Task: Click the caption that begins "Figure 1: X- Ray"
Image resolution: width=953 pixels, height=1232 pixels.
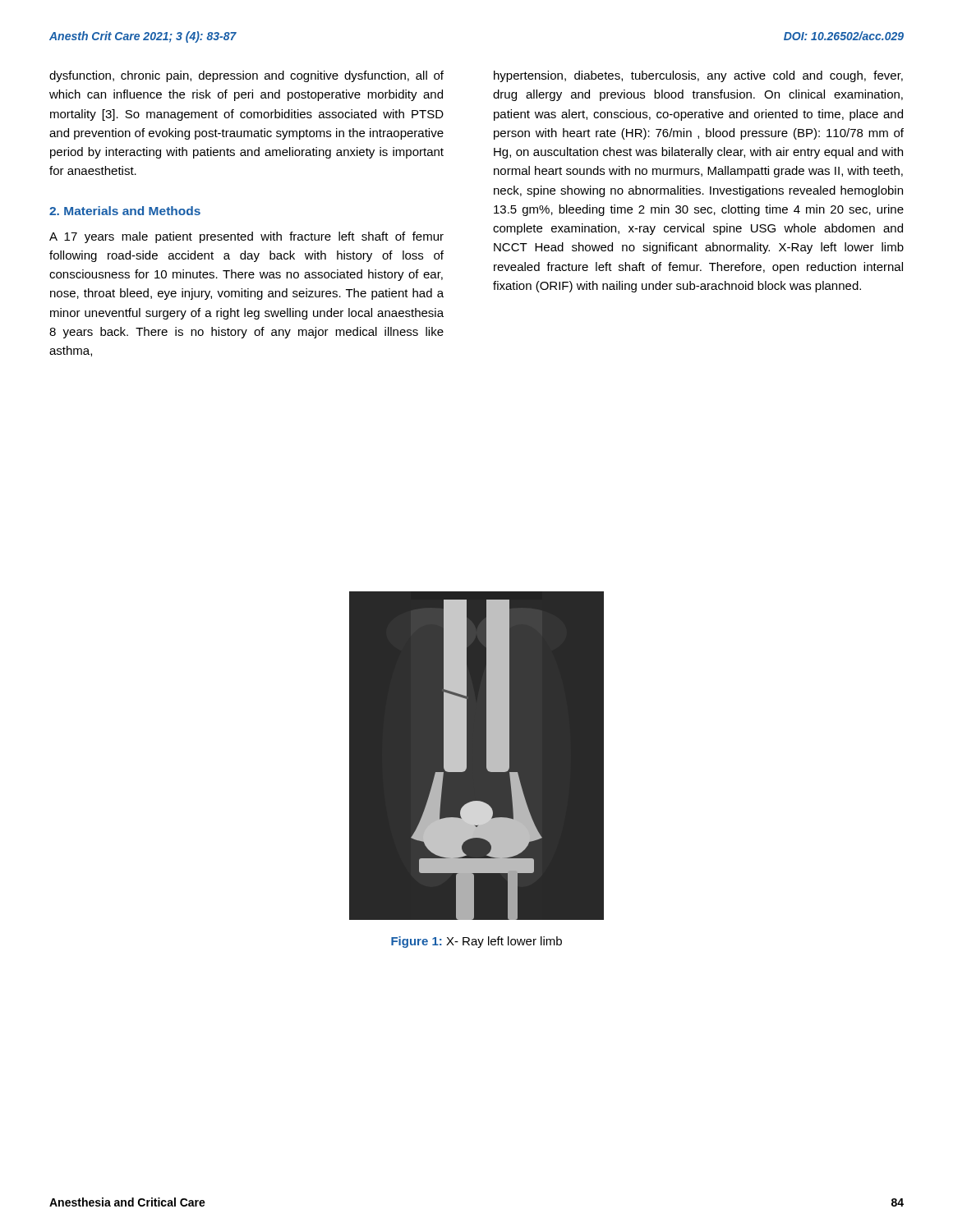Action: click(476, 941)
